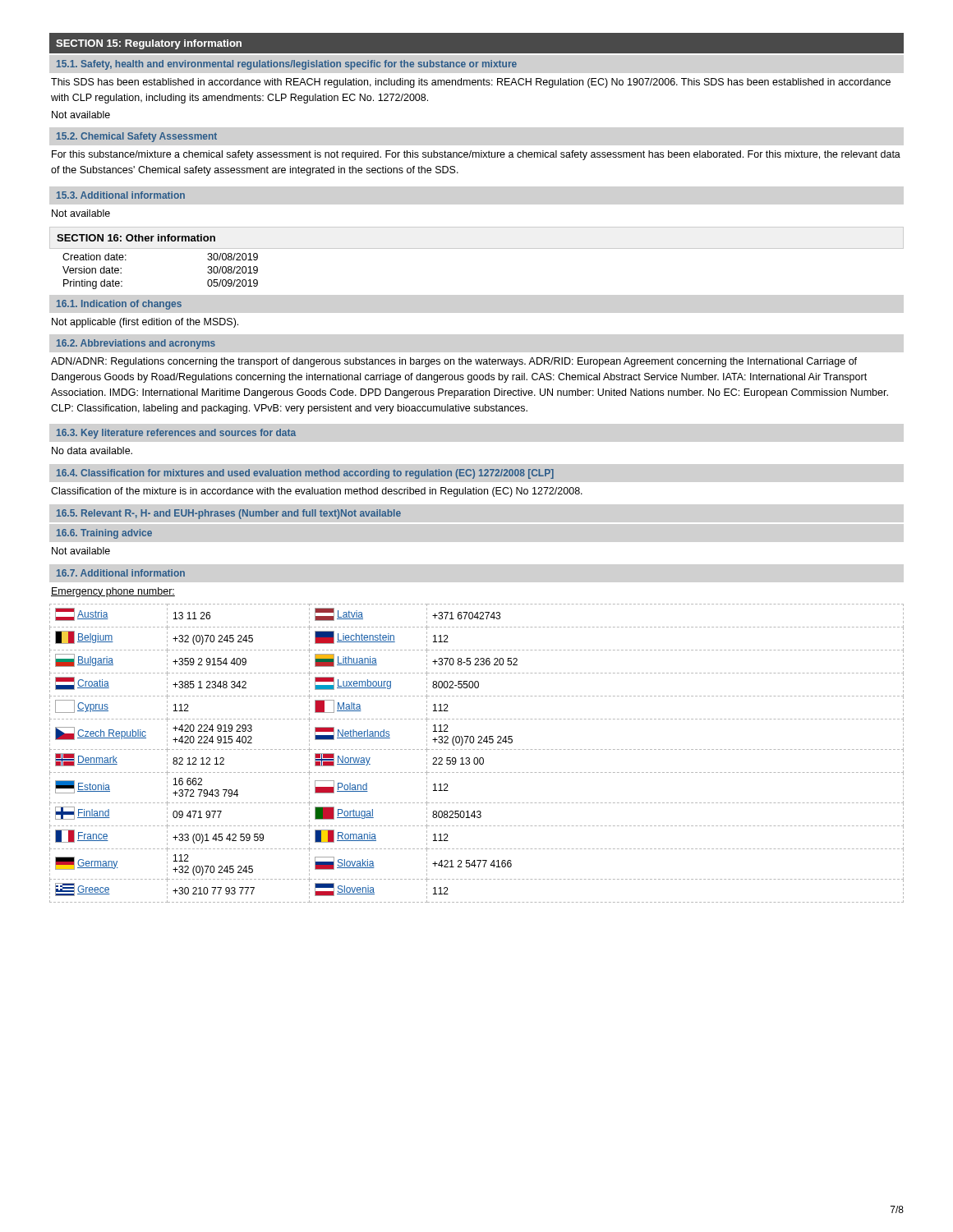The height and width of the screenshot is (1232, 953).
Task: Locate the section header that reads "16.3. Key literature references"
Action: [x=176, y=433]
